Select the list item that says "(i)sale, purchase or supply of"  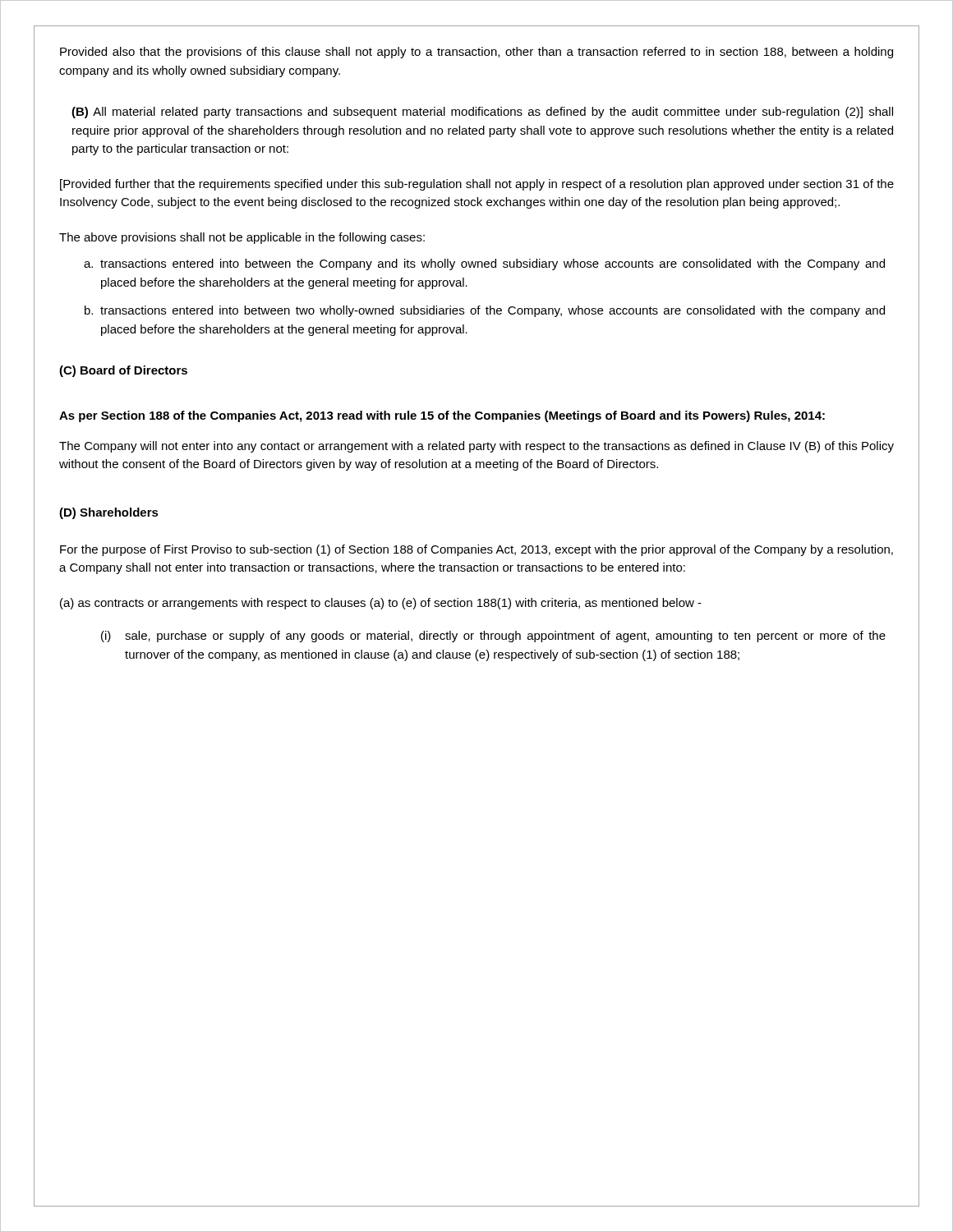pos(493,645)
